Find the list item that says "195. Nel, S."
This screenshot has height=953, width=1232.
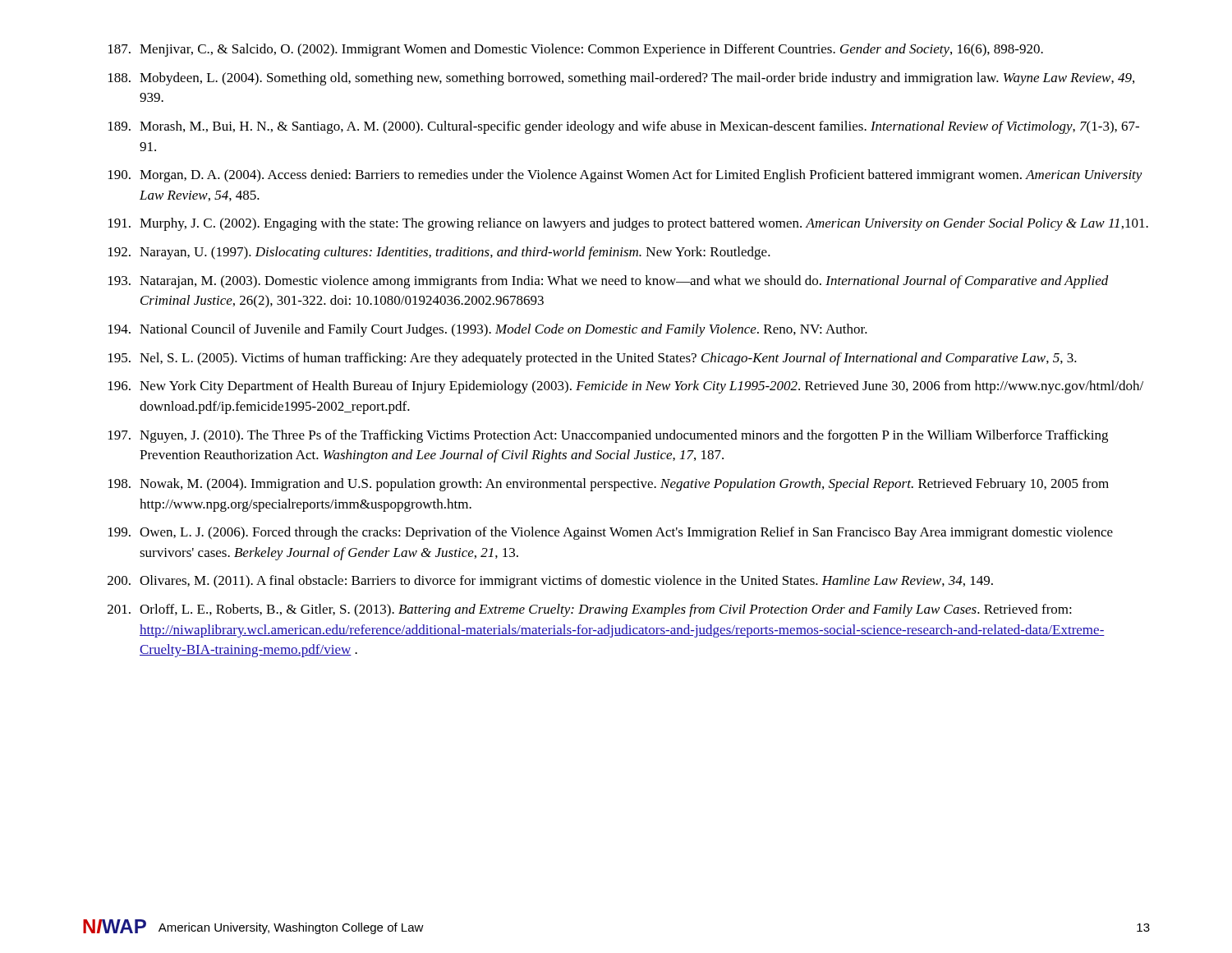616,358
